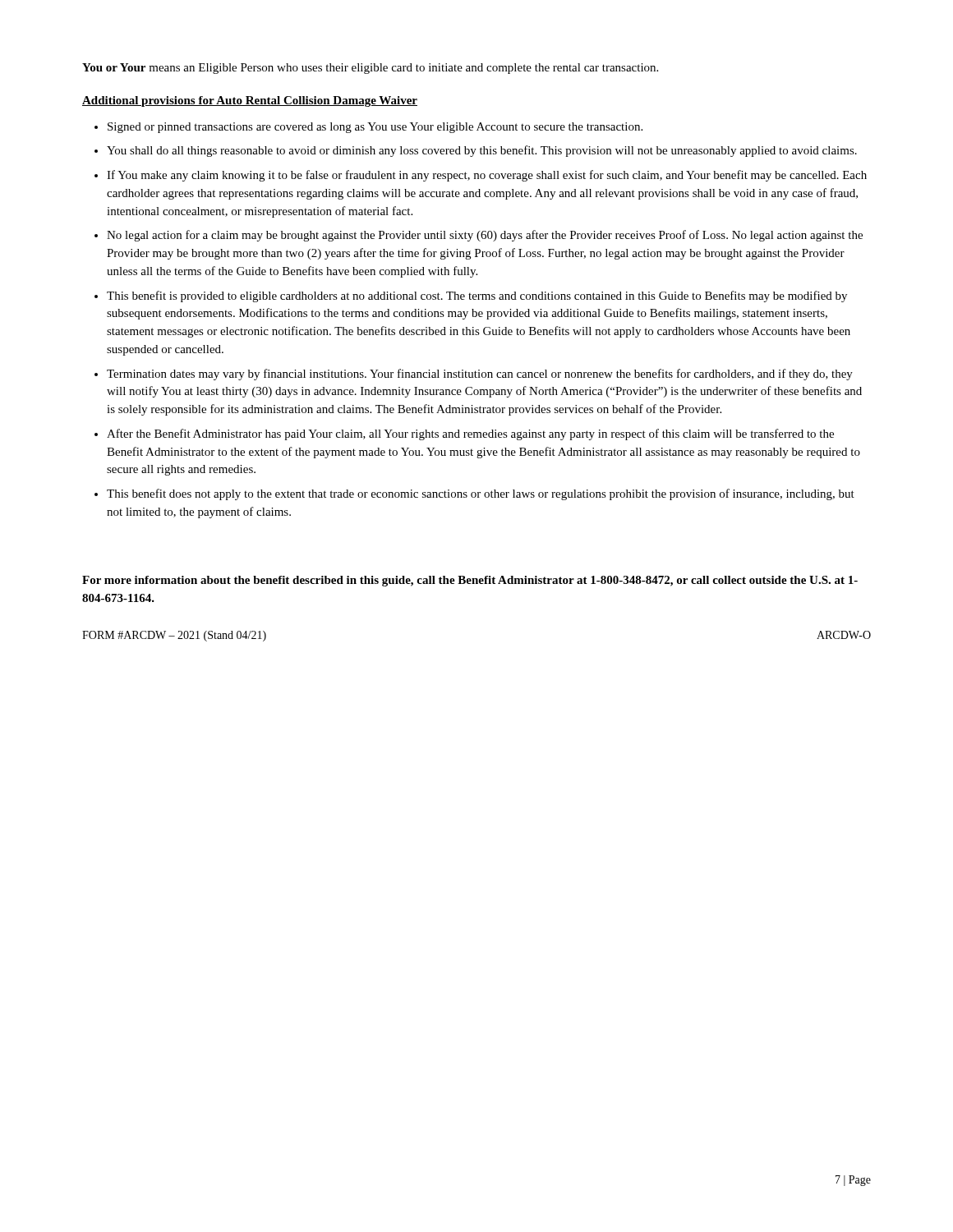This screenshot has width=953, height=1232.
Task: Click on the passage starting "This benefit does not apply to"
Action: pos(481,503)
